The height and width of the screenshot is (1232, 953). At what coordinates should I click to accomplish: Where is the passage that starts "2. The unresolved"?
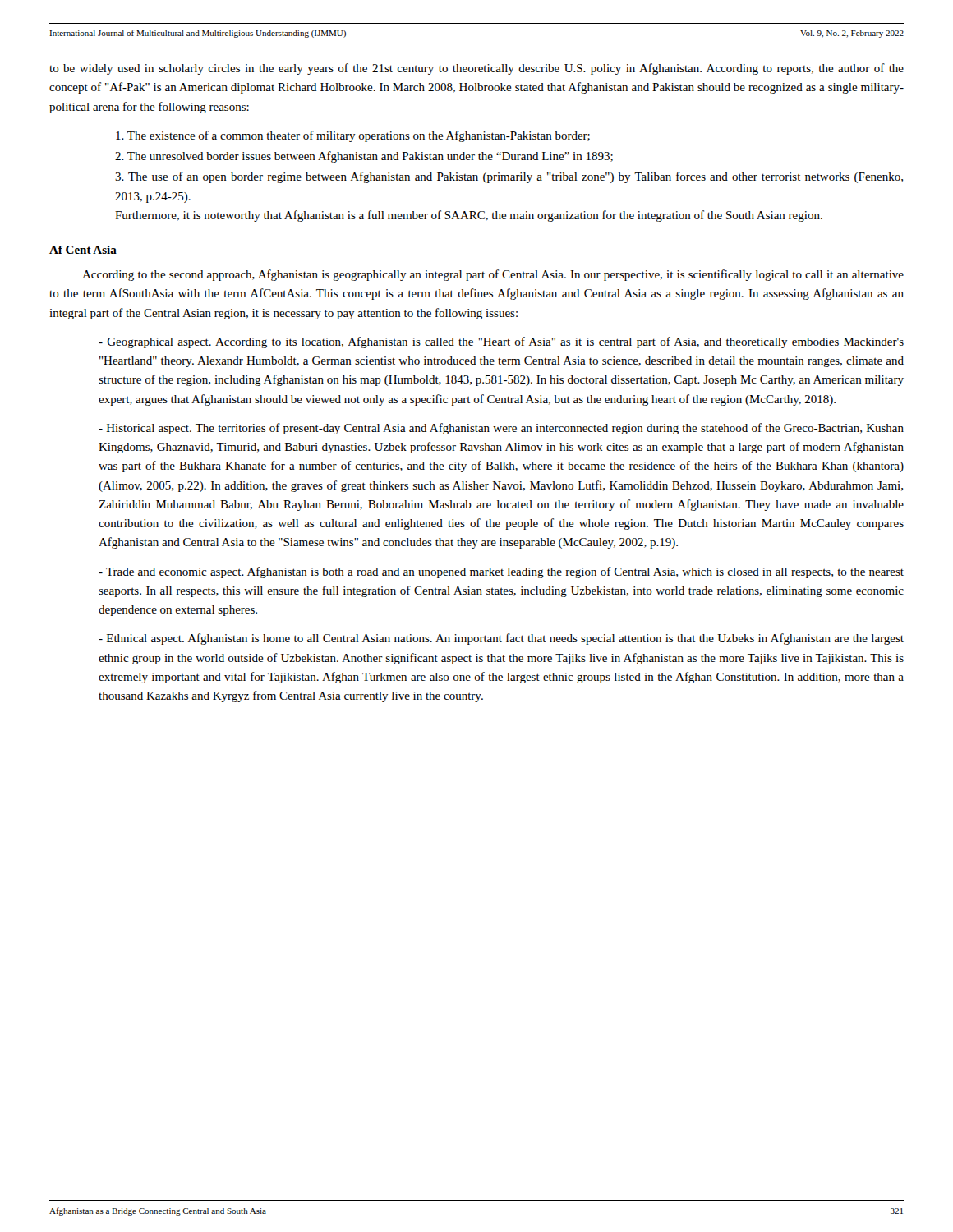coord(364,156)
